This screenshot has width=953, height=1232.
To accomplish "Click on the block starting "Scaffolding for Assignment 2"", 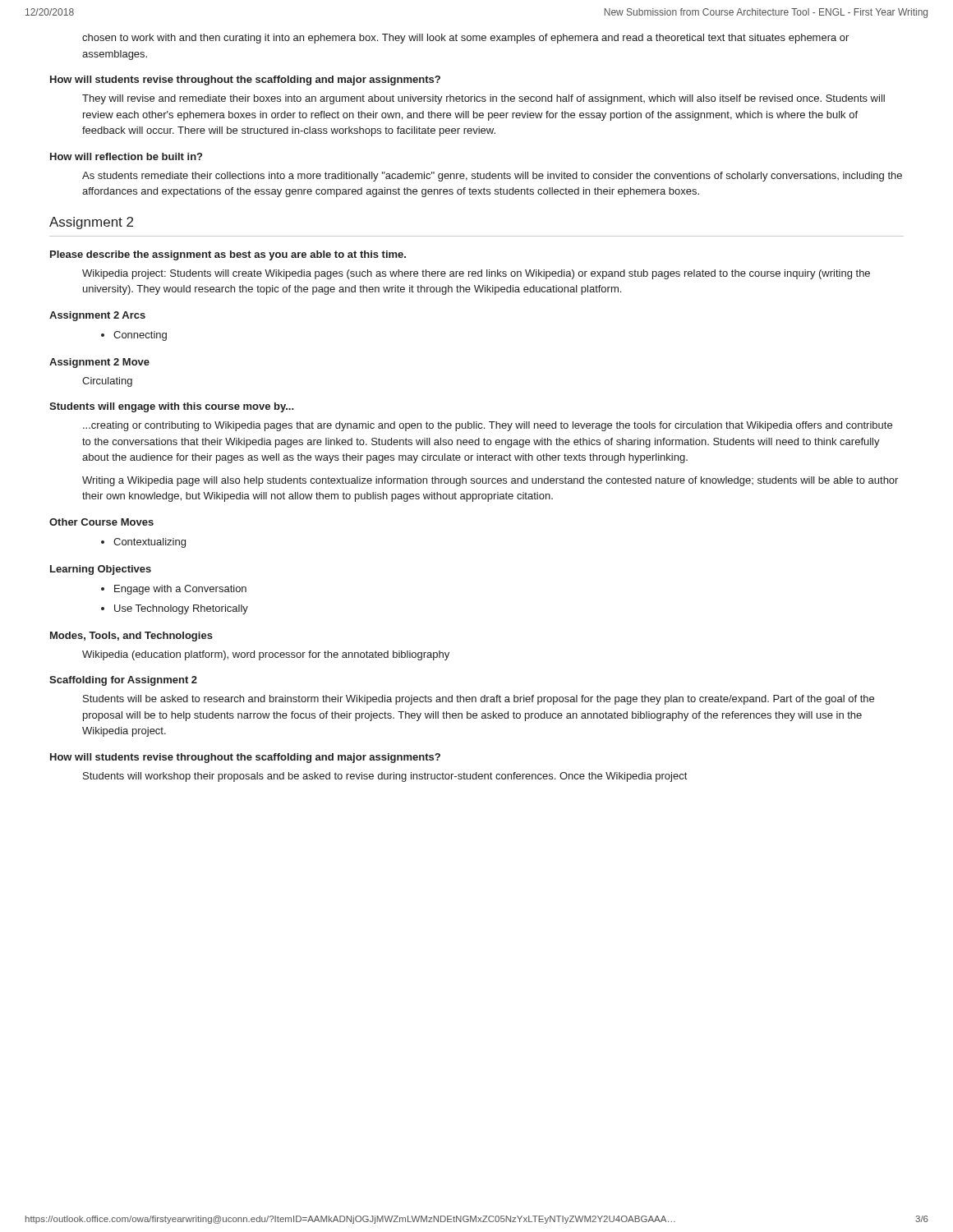I will tap(123, 680).
